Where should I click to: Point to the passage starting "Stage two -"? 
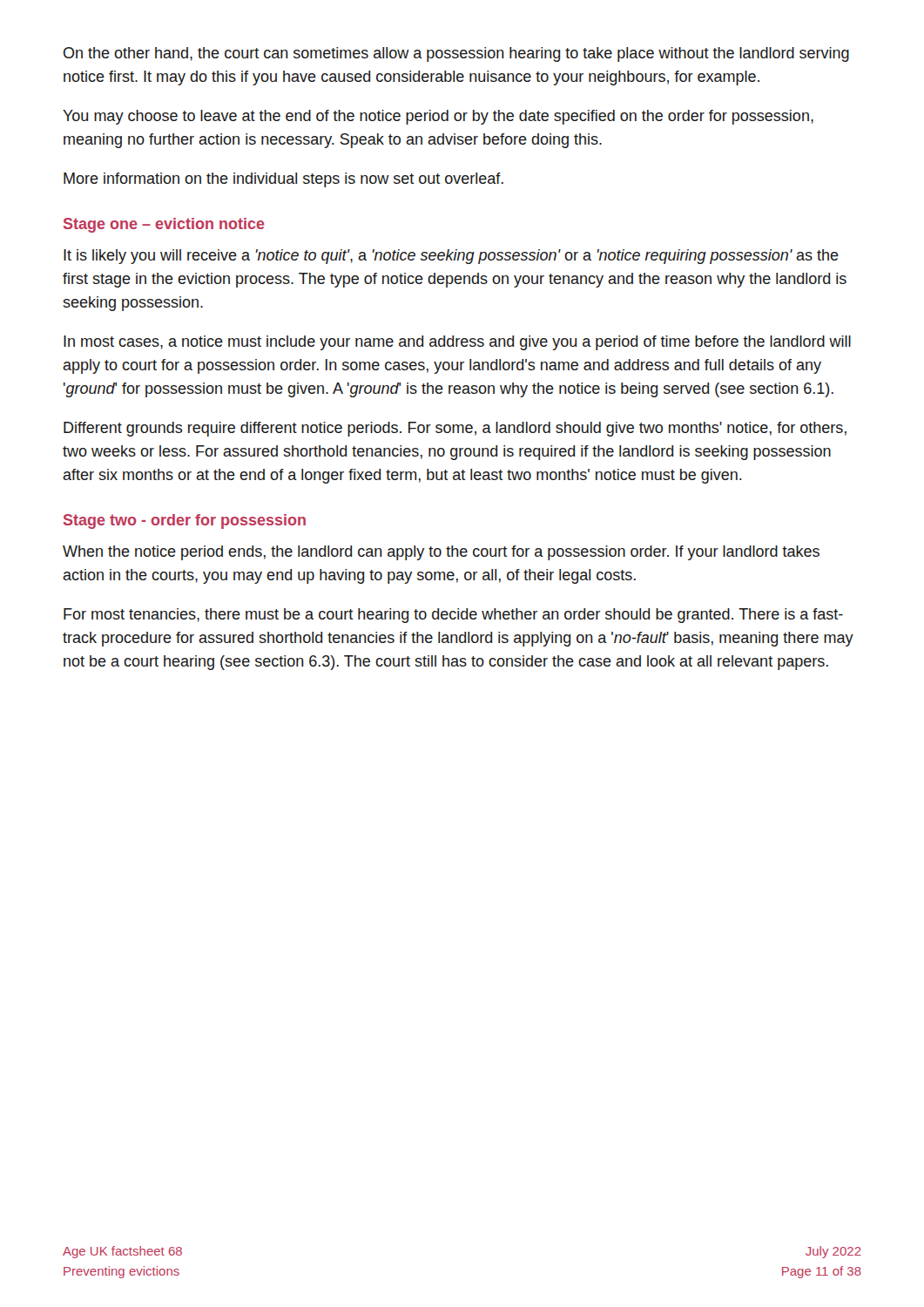coord(185,520)
